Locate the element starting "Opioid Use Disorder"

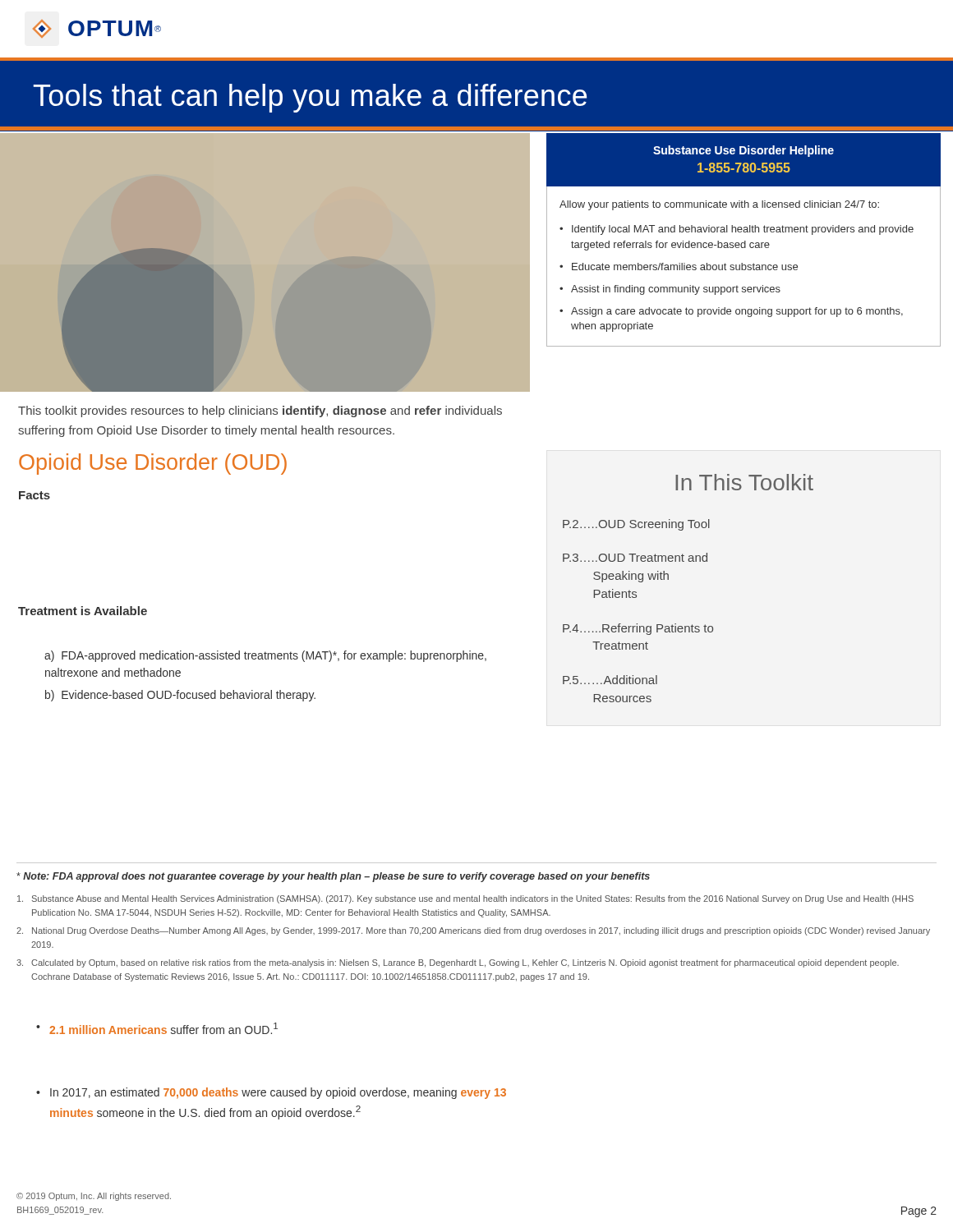click(x=281, y=463)
